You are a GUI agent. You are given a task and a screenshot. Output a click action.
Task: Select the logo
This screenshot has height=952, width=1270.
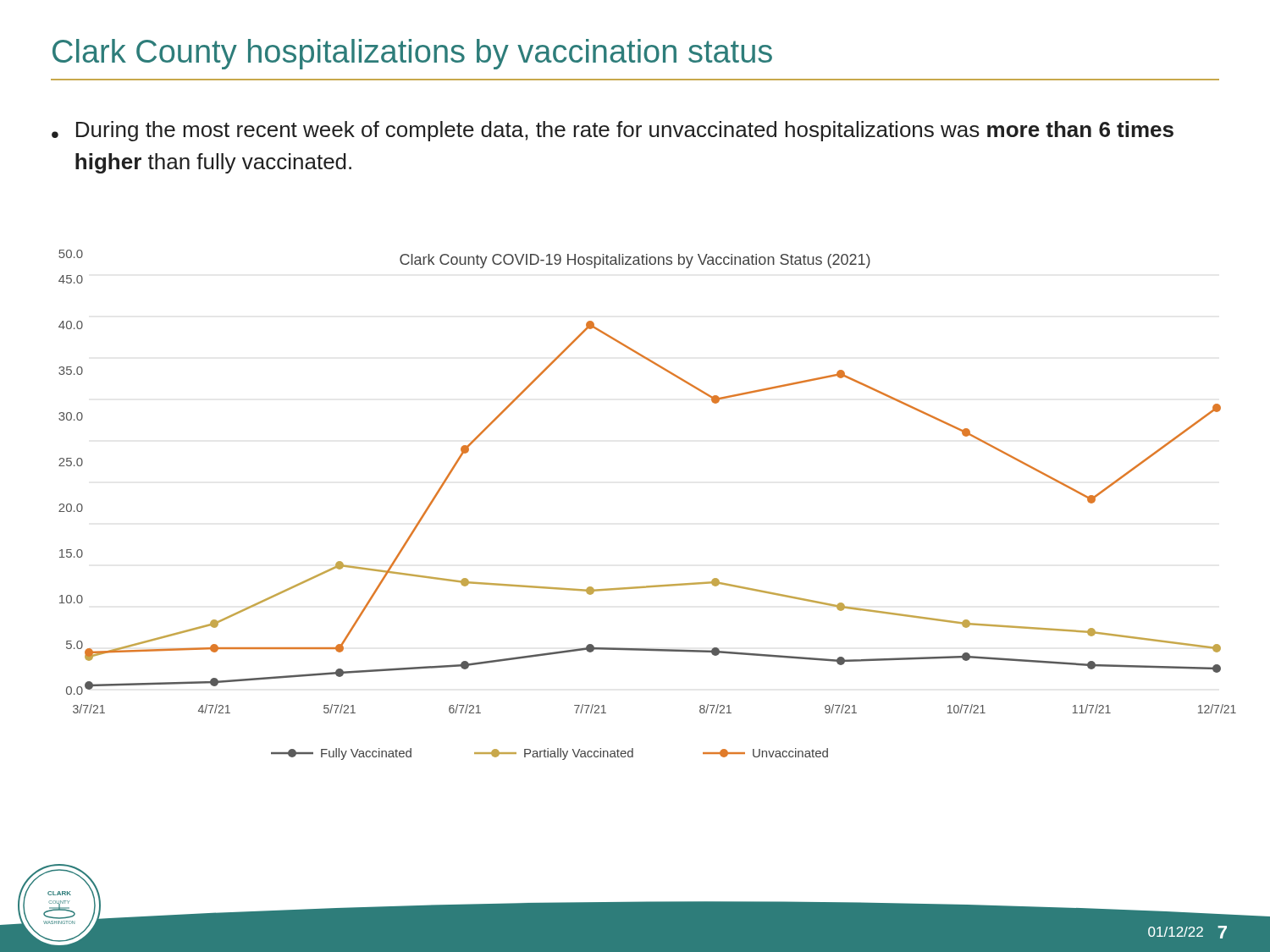pos(59,905)
